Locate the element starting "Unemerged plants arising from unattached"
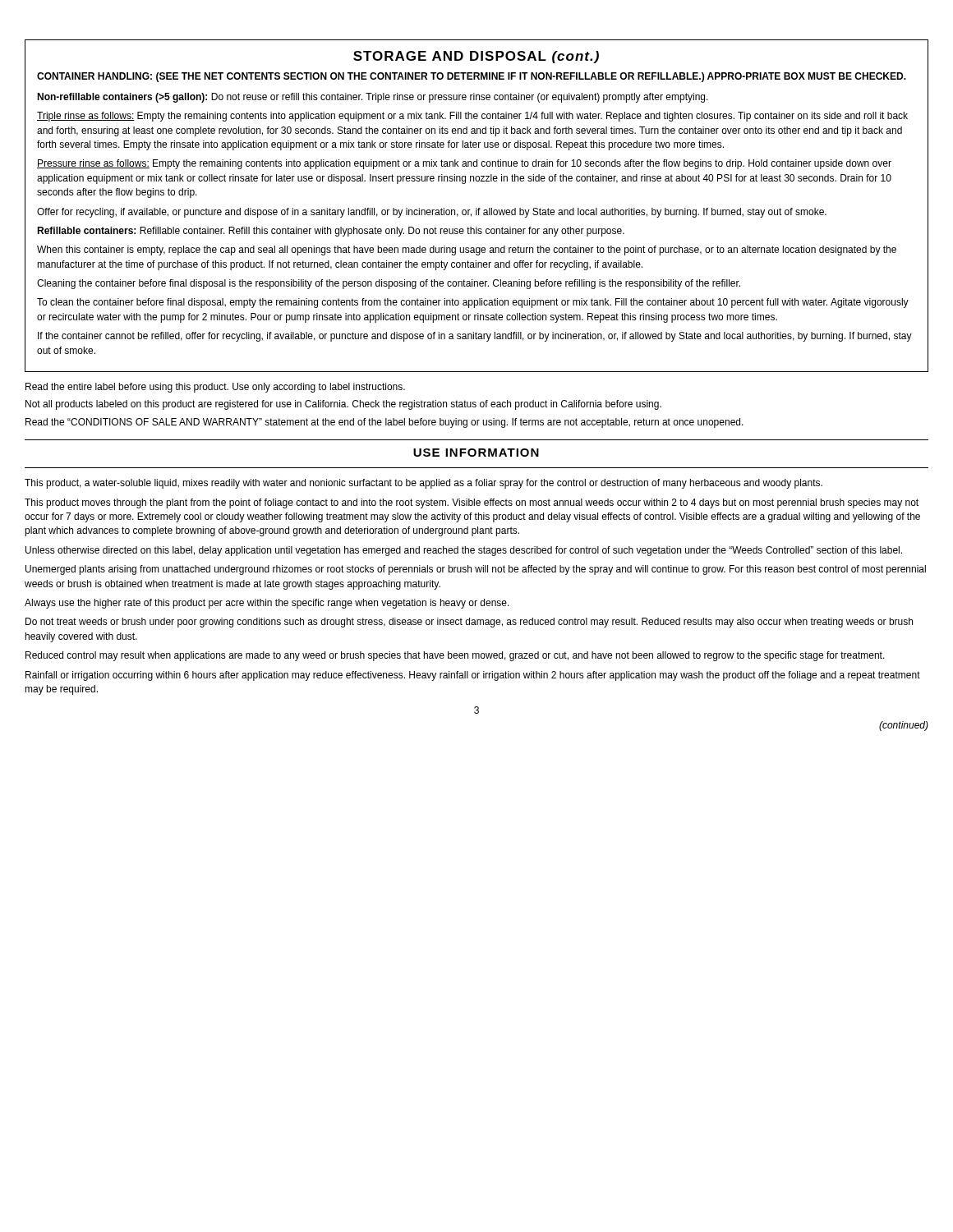Screen dimensions: 1232x953 point(476,576)
